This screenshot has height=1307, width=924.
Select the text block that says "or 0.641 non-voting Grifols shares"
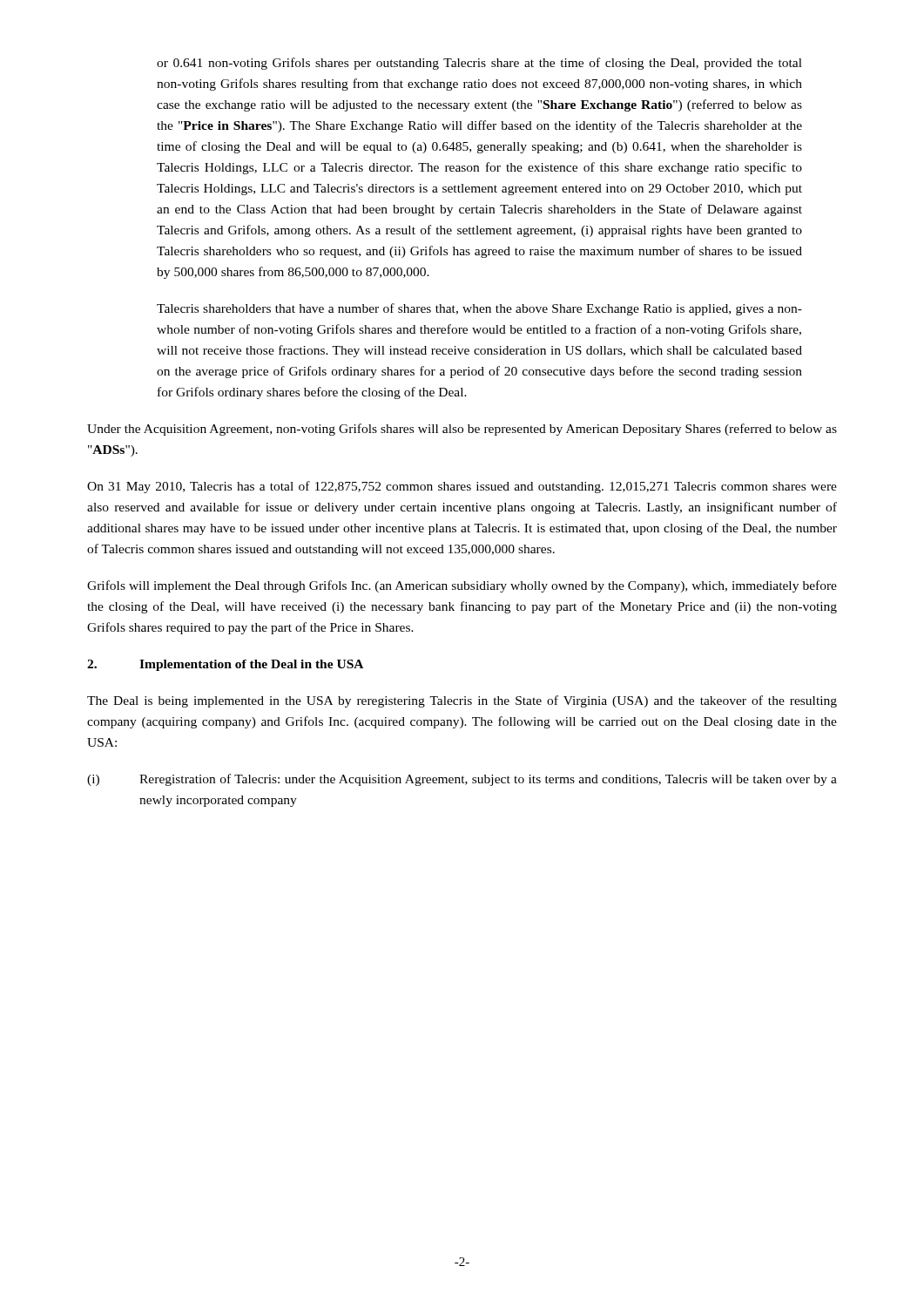coord(479,167)
